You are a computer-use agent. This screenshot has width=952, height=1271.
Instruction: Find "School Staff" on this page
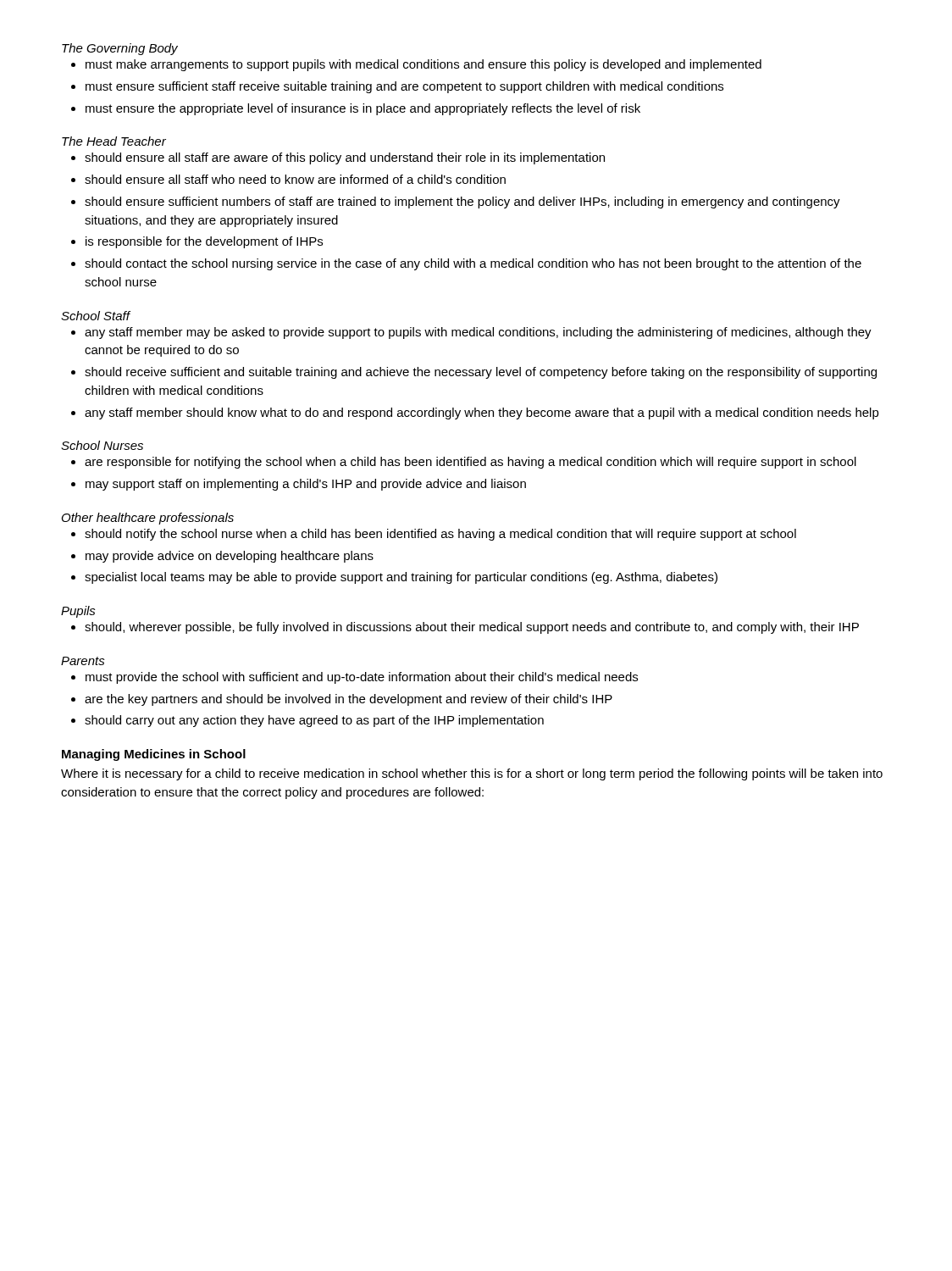95,315
